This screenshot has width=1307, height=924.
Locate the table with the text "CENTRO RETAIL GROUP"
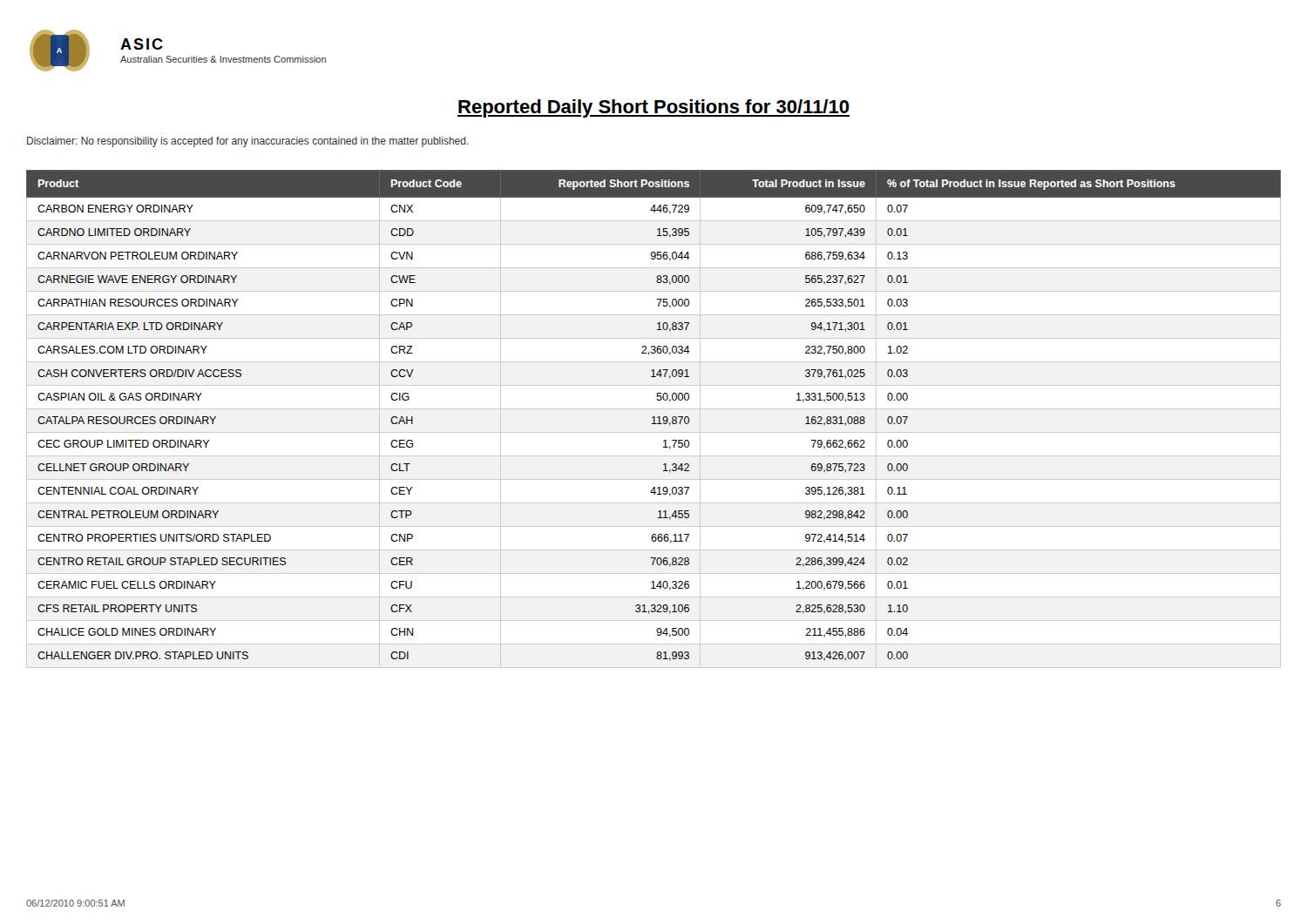coord(654,419)
